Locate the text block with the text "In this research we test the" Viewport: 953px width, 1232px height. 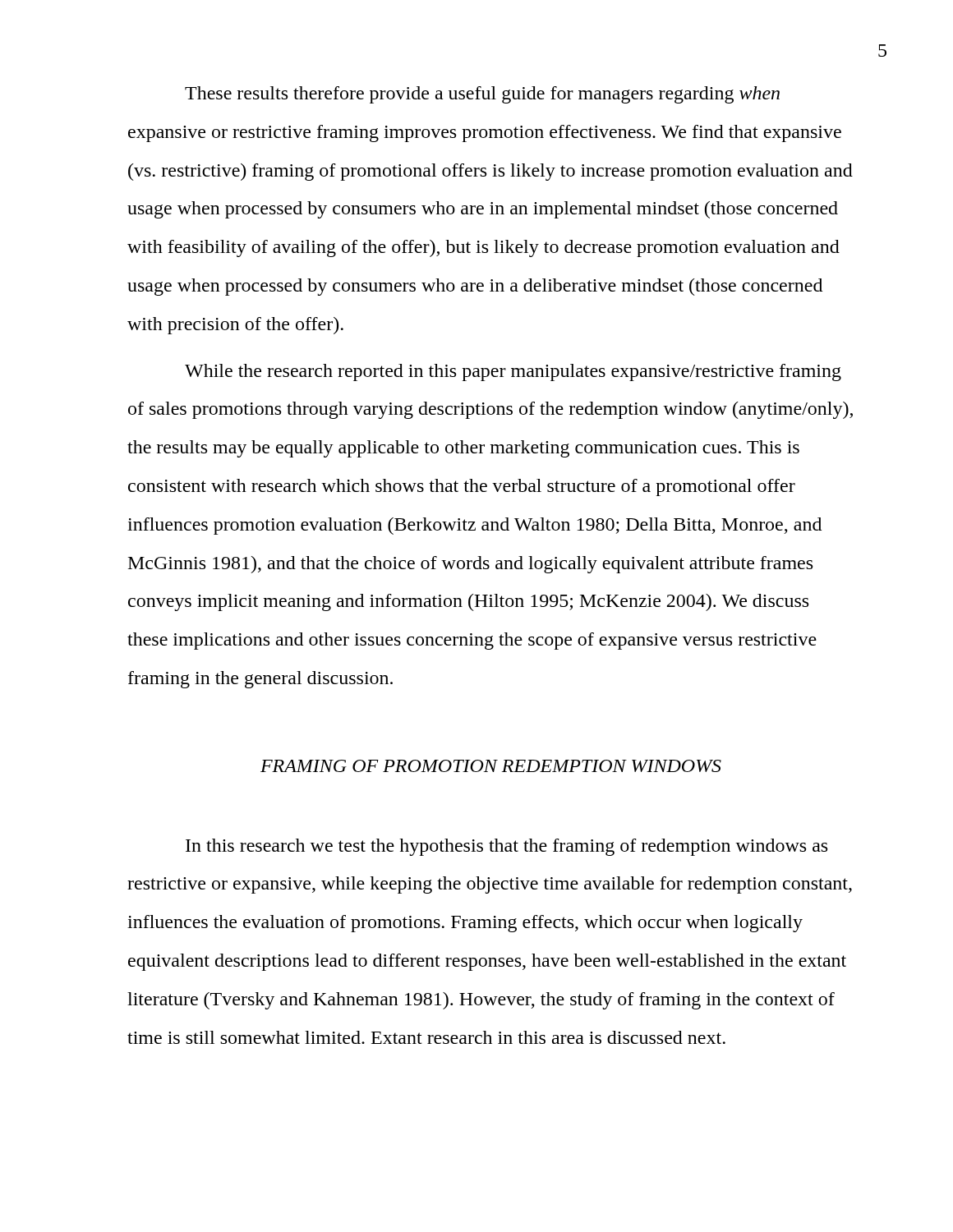click(506, 847)
